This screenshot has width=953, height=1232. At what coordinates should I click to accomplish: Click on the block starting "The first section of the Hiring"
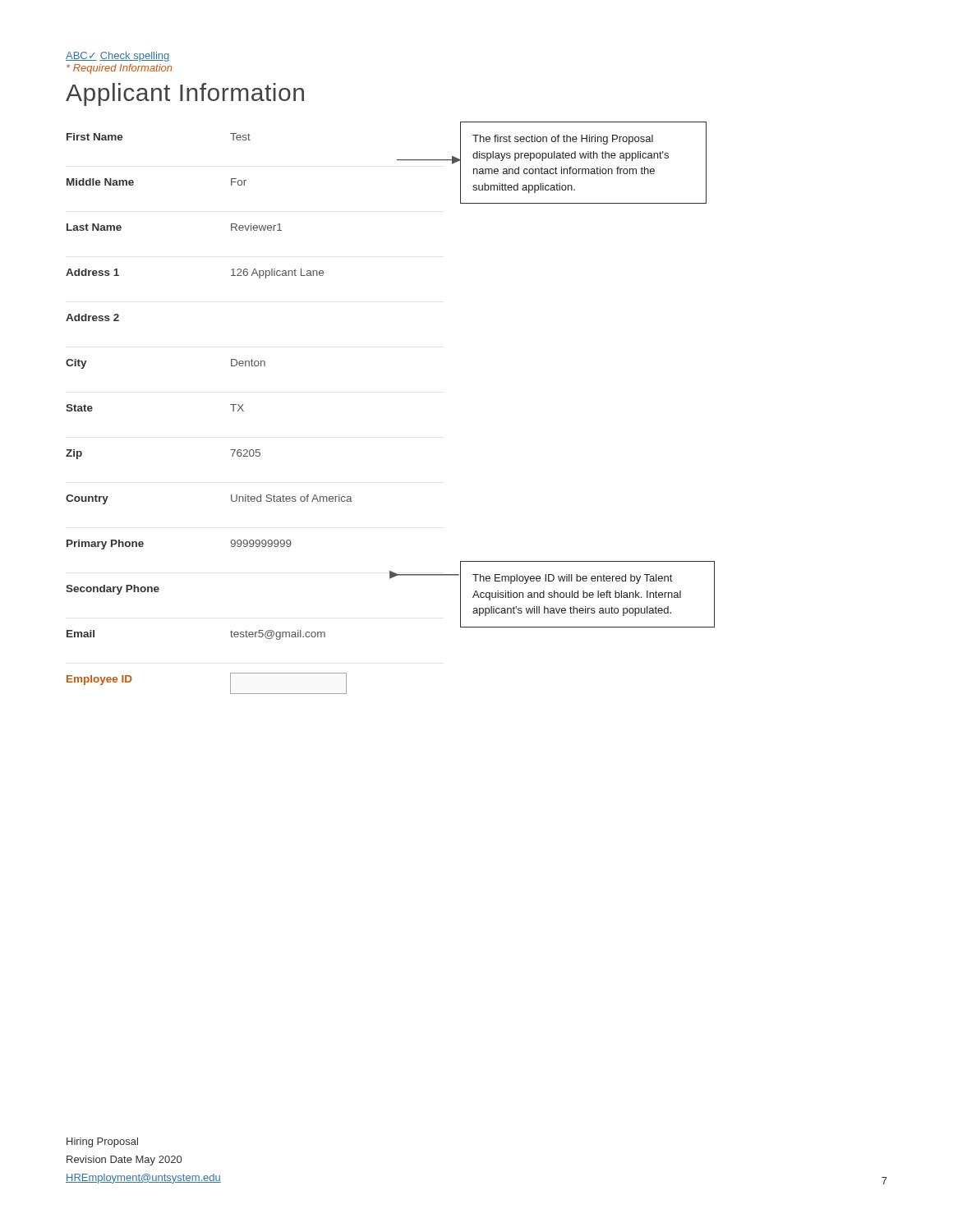click(571, 162)
